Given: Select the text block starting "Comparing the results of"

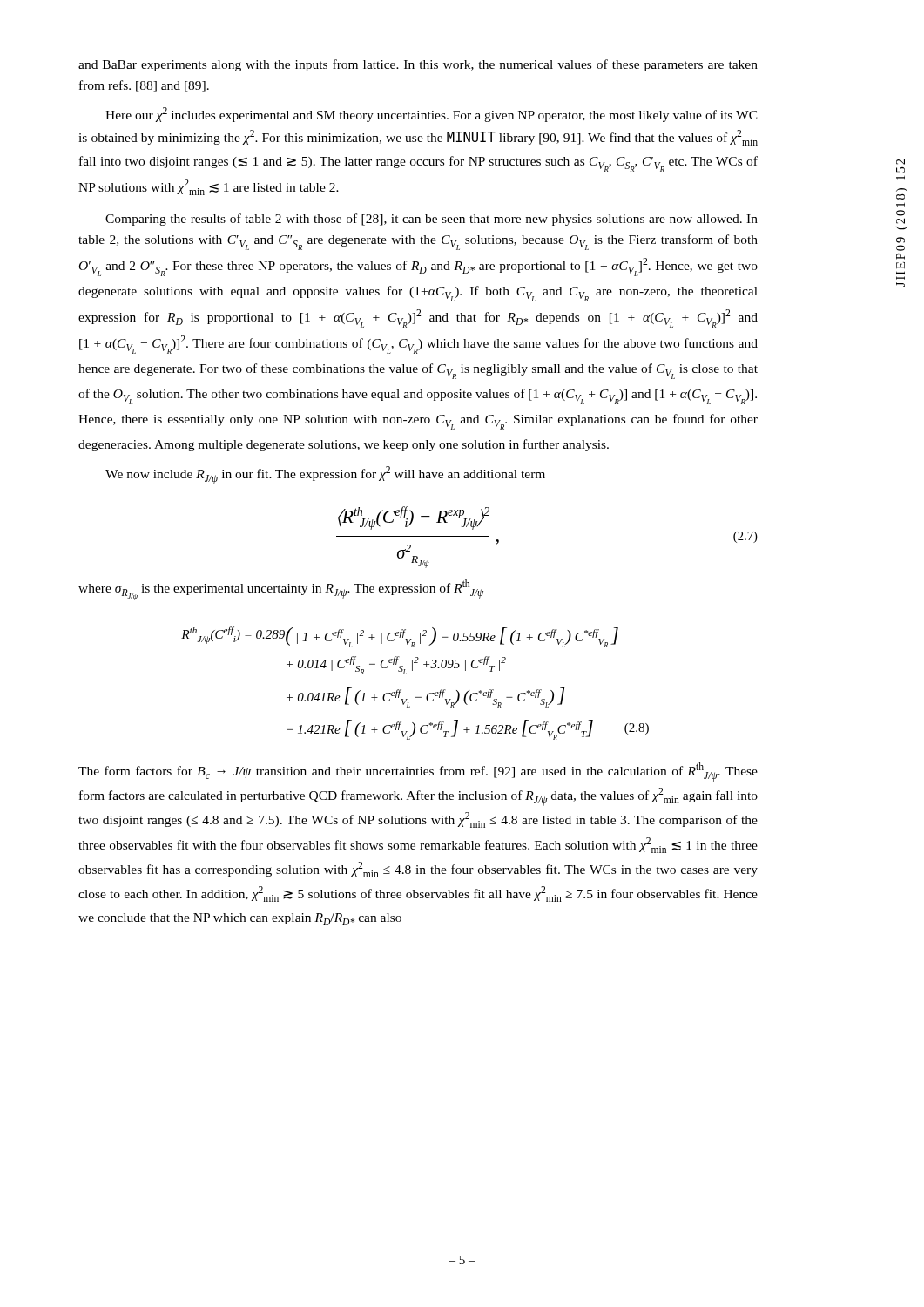Looking at the screenshot, I should (418, 332).
